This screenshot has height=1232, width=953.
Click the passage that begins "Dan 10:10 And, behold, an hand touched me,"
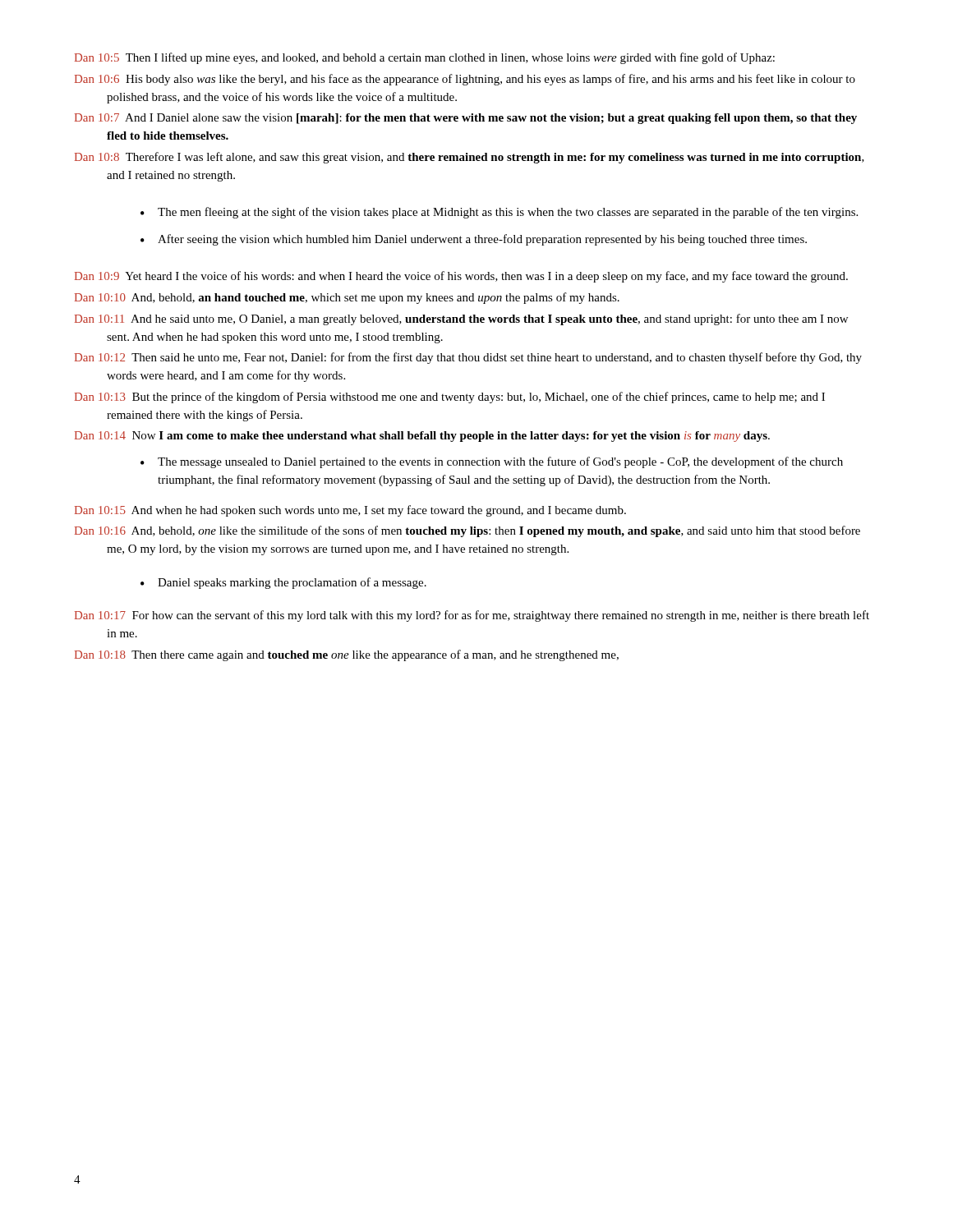[x=347, y=297]
